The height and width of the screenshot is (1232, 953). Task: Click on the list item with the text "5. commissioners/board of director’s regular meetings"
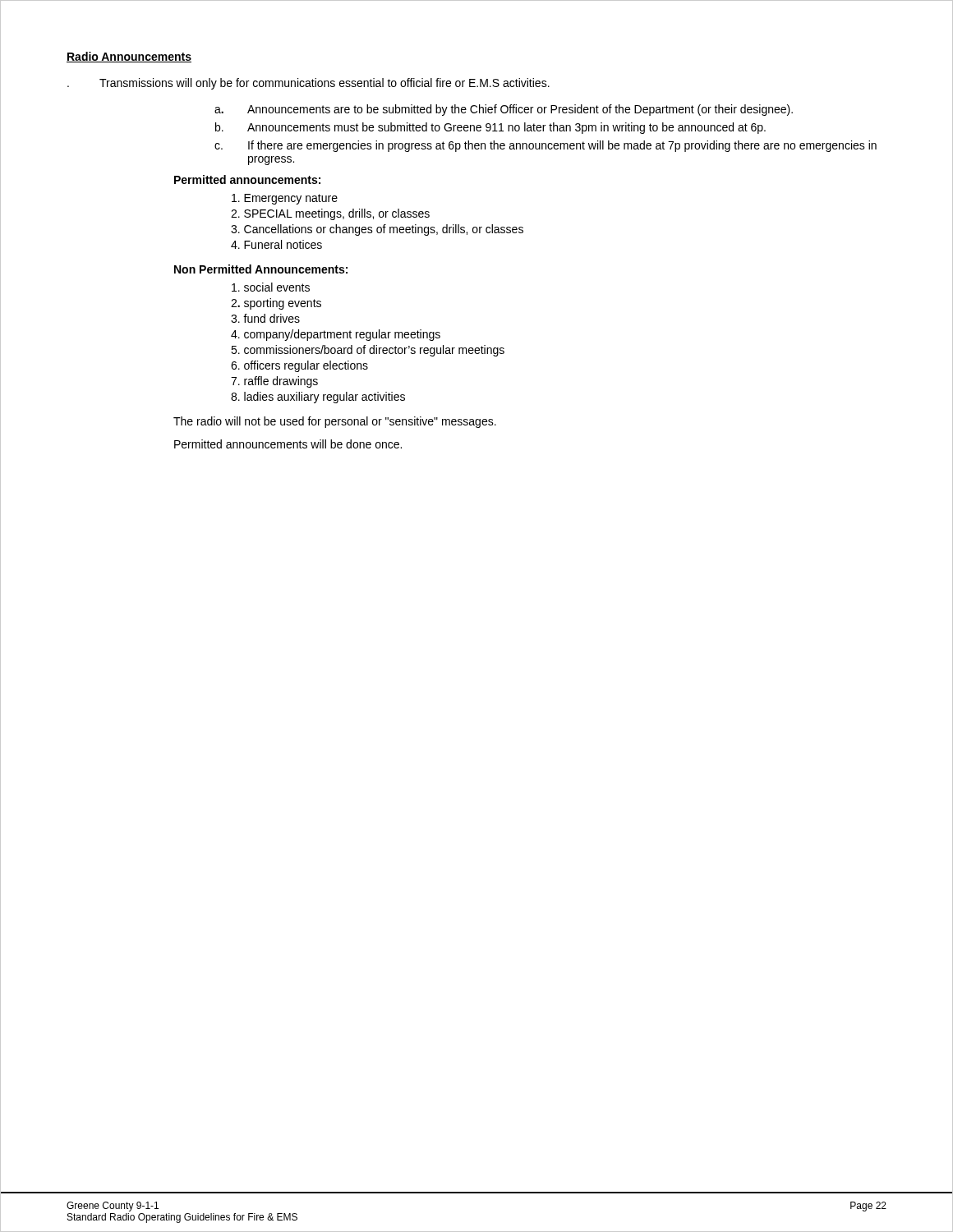pyautogui.click(x=368, y=350)
